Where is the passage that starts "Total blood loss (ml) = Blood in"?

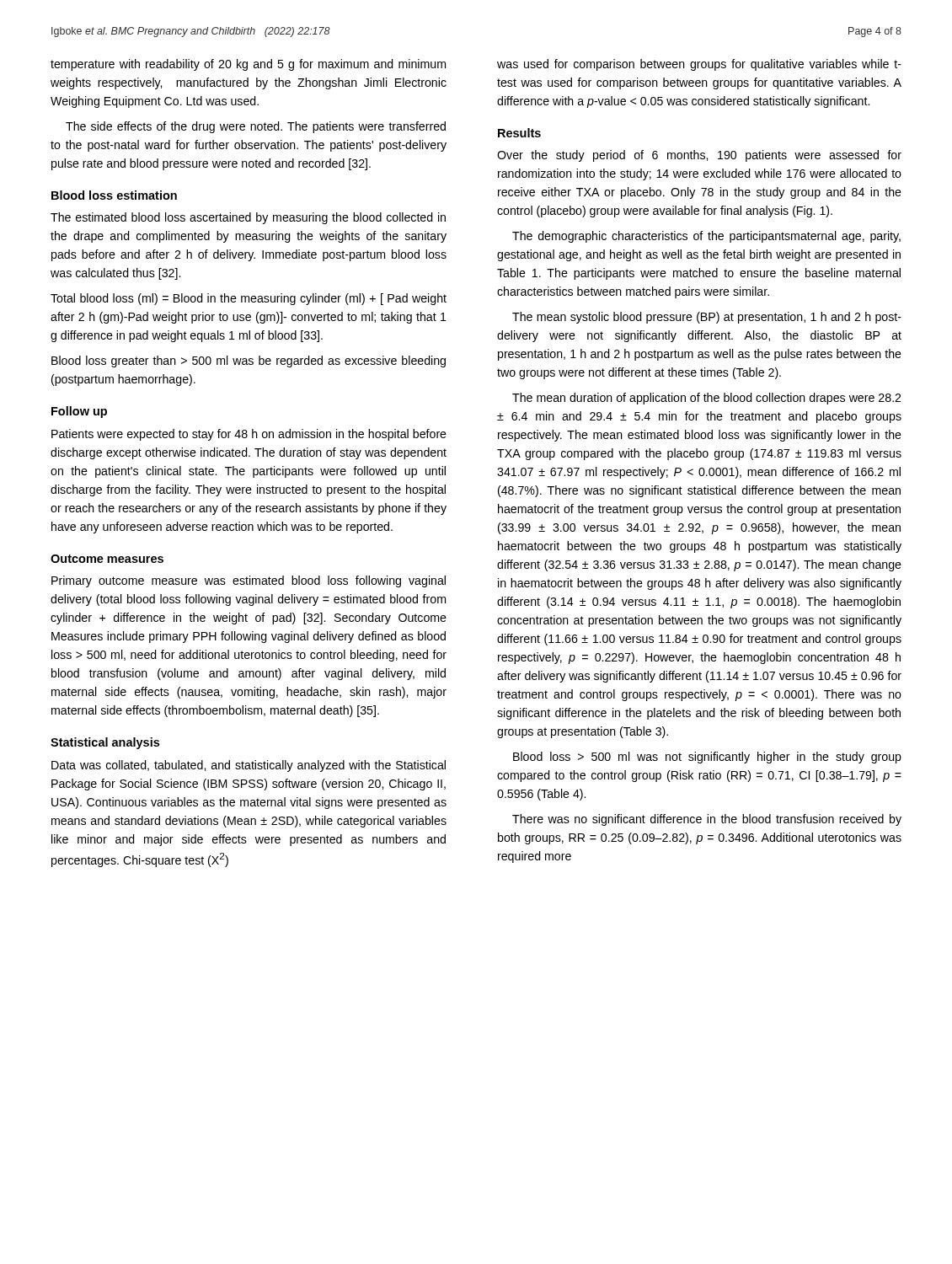pos(249,317)
